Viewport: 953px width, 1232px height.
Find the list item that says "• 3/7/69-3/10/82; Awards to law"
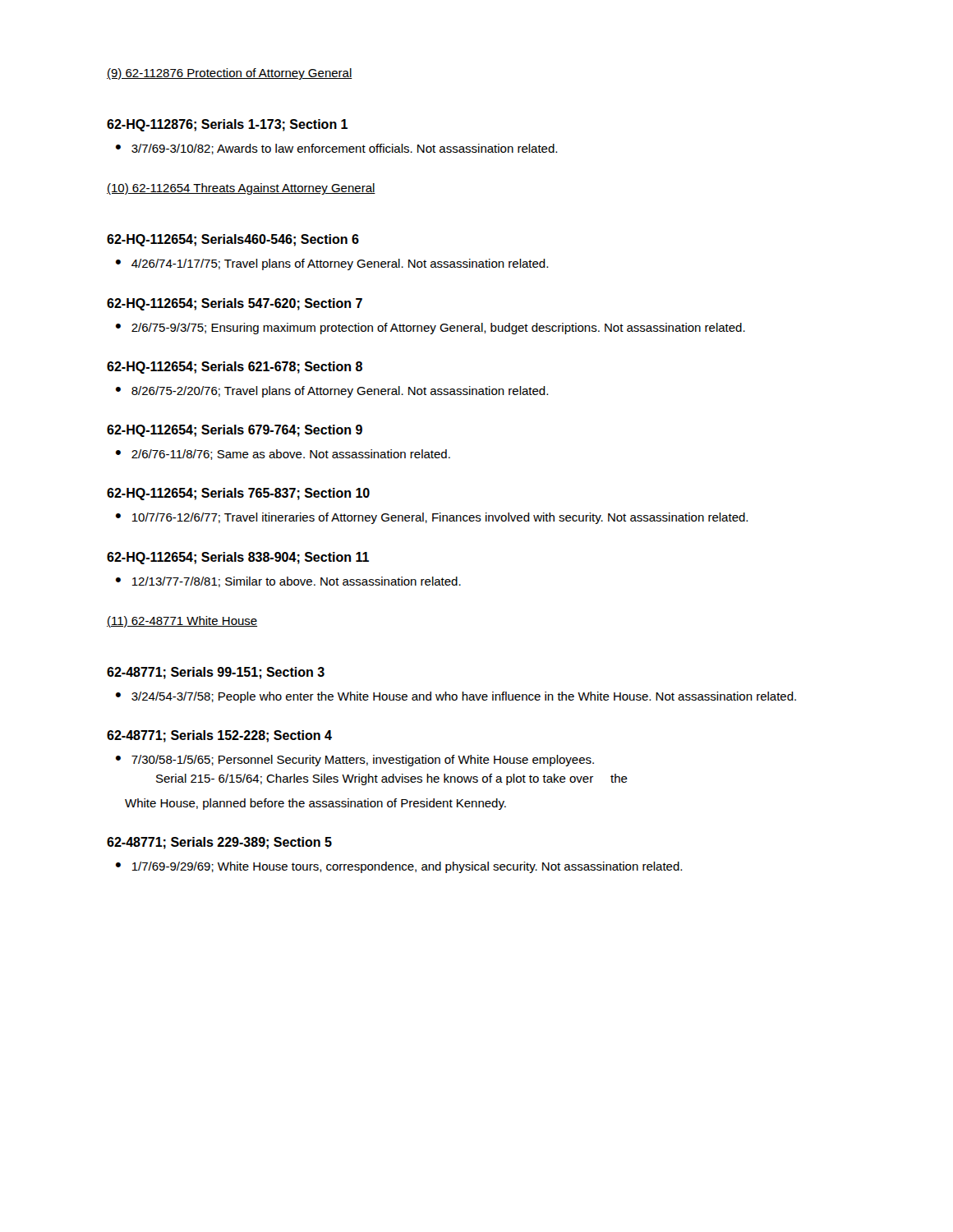pos(337,148)
